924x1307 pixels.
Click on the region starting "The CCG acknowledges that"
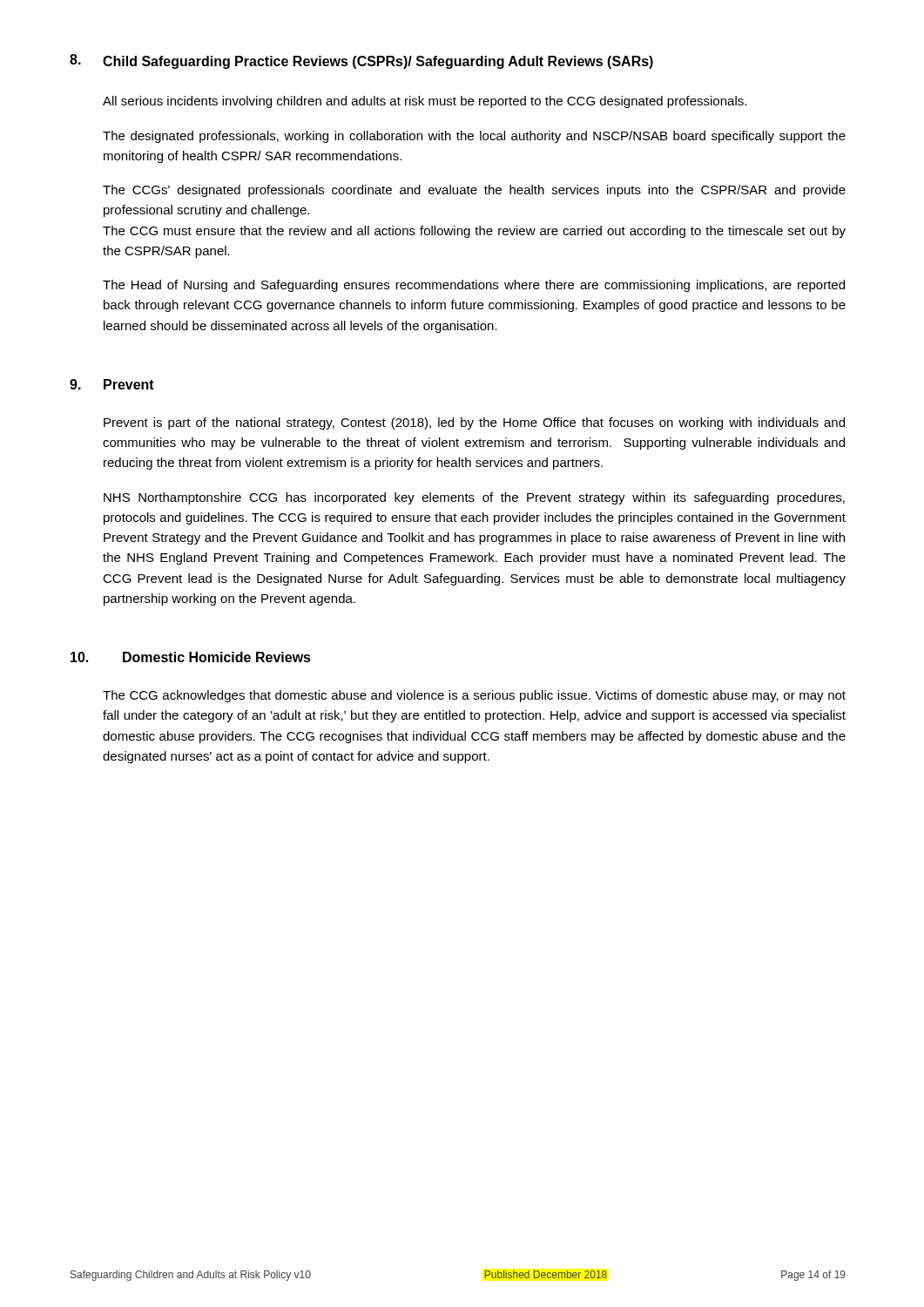coord(474,725)
